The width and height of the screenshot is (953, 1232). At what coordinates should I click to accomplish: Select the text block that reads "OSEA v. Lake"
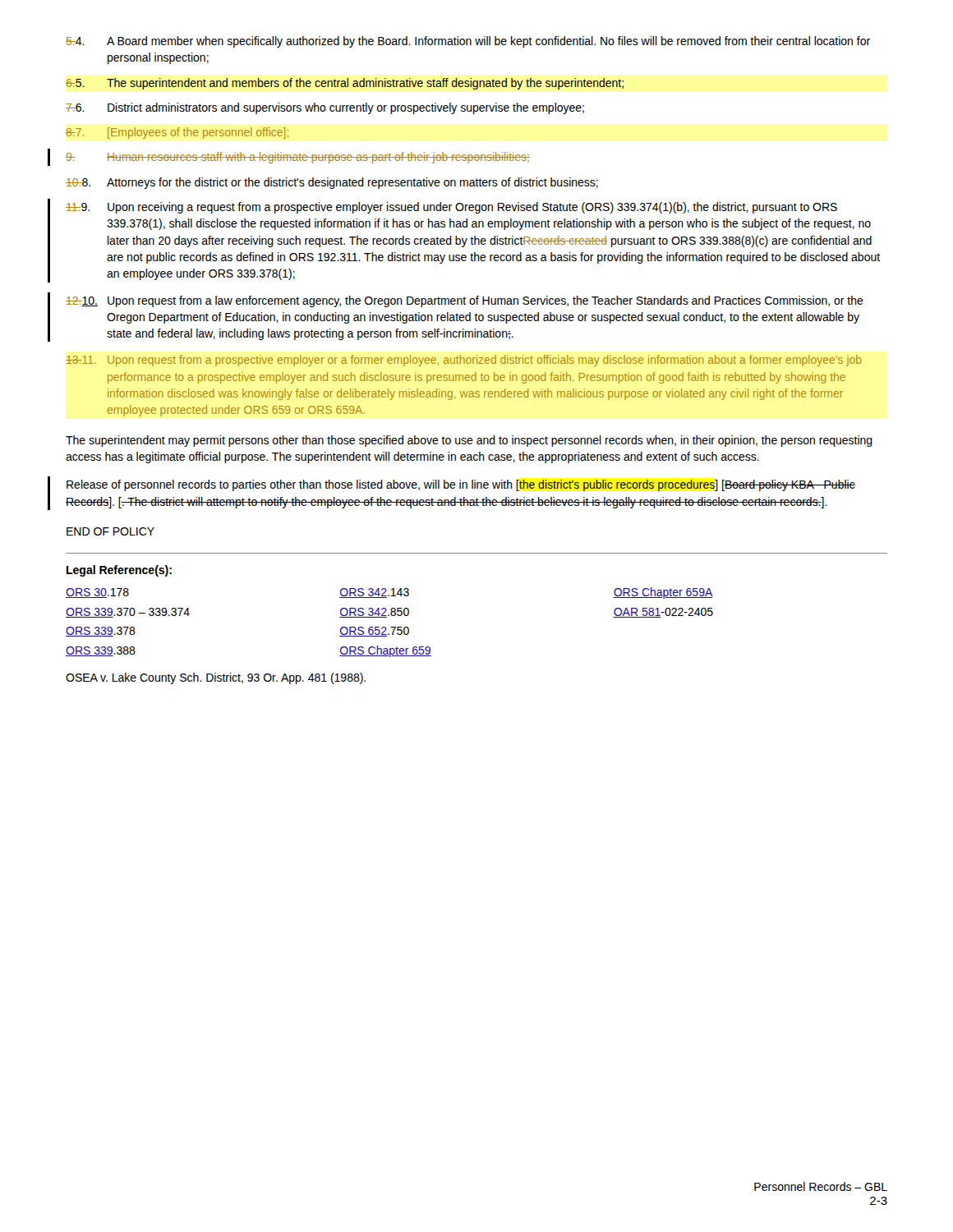coord(216,678)
